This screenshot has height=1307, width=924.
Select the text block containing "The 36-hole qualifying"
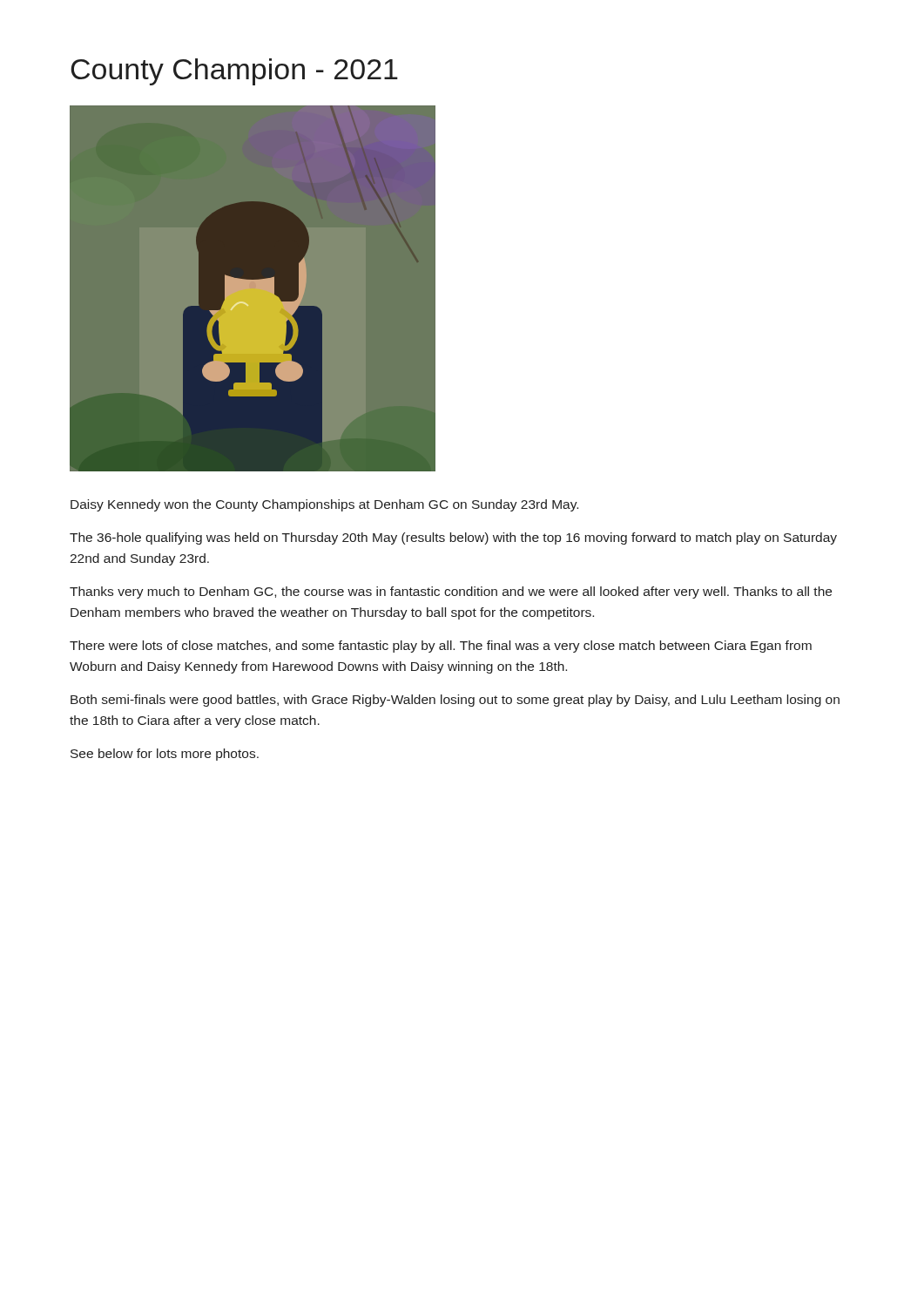pos(453,548)
